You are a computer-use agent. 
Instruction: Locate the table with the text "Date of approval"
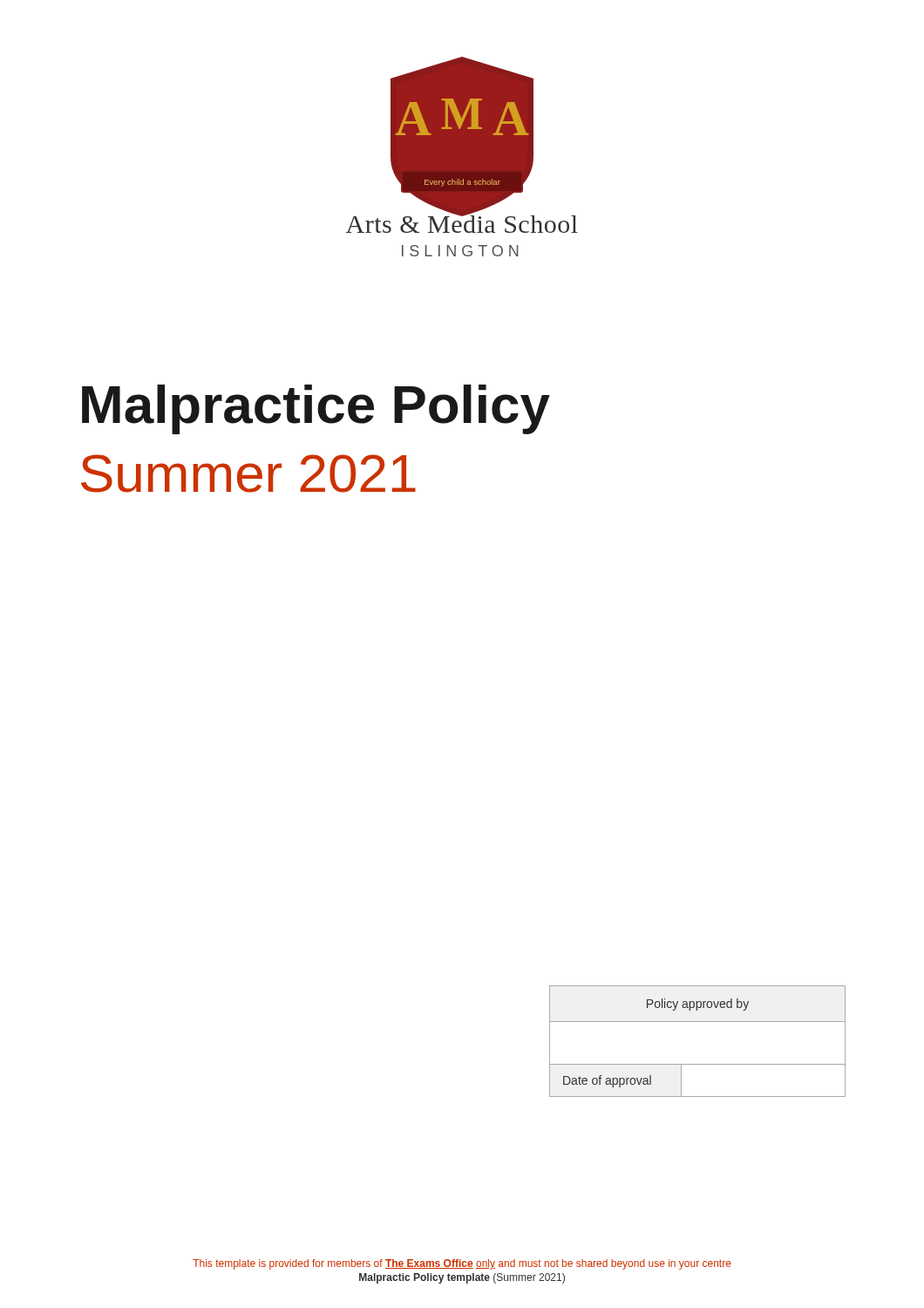697,1041
